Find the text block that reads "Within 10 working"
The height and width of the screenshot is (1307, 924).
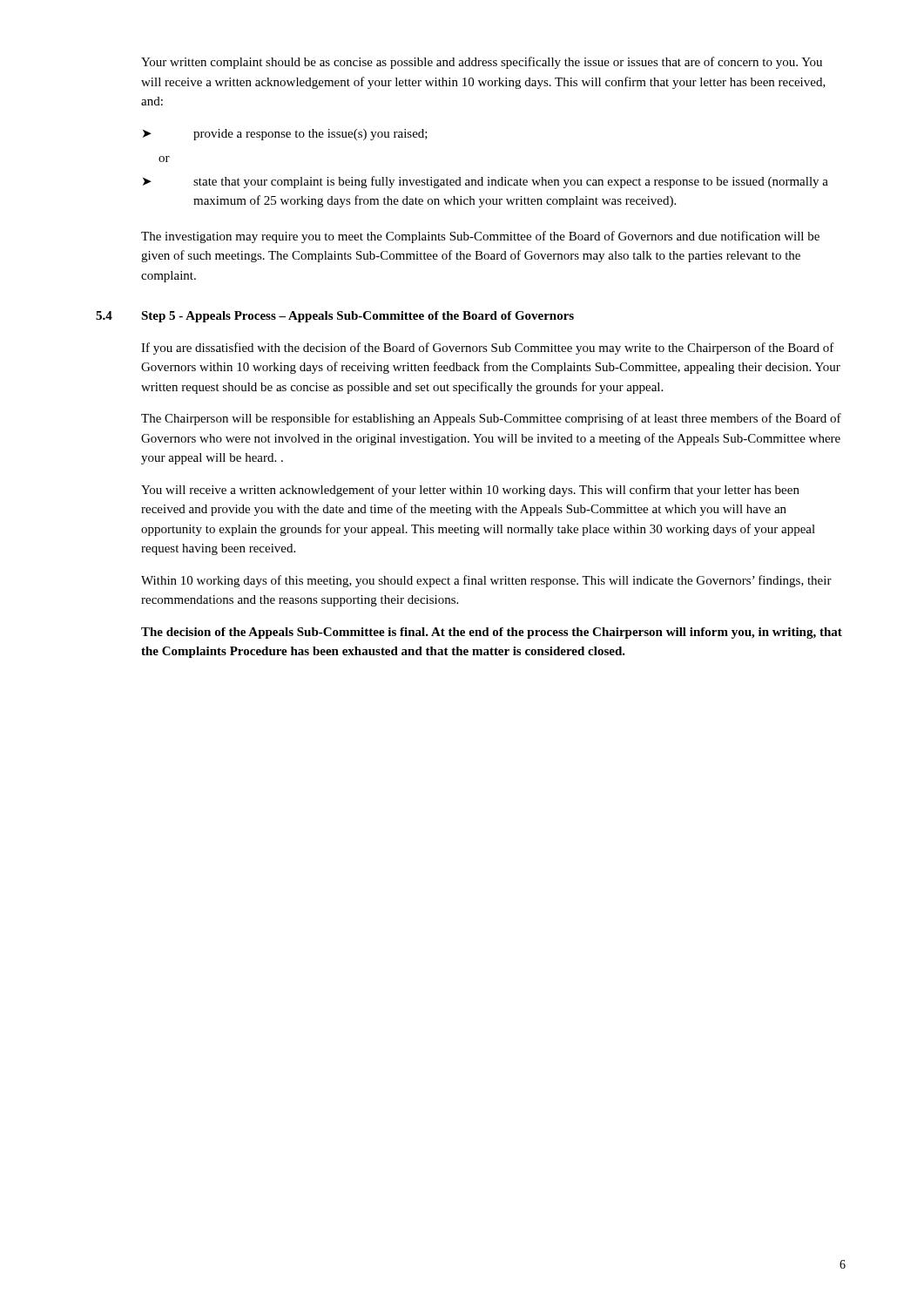[x=486, y=590]
